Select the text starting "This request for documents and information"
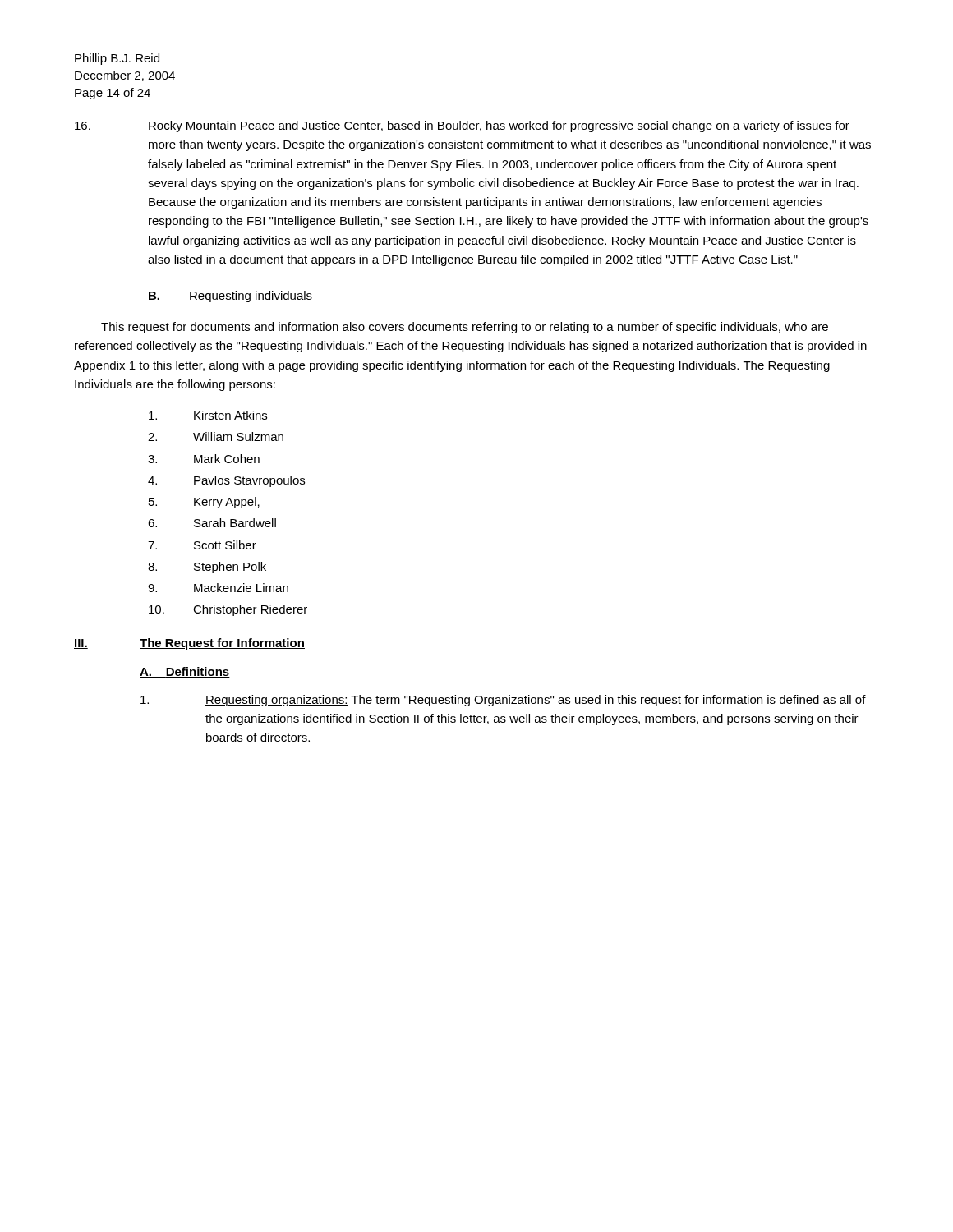Image resolution: width=953 pixels, height=1232 pixels. click(470, 355)
